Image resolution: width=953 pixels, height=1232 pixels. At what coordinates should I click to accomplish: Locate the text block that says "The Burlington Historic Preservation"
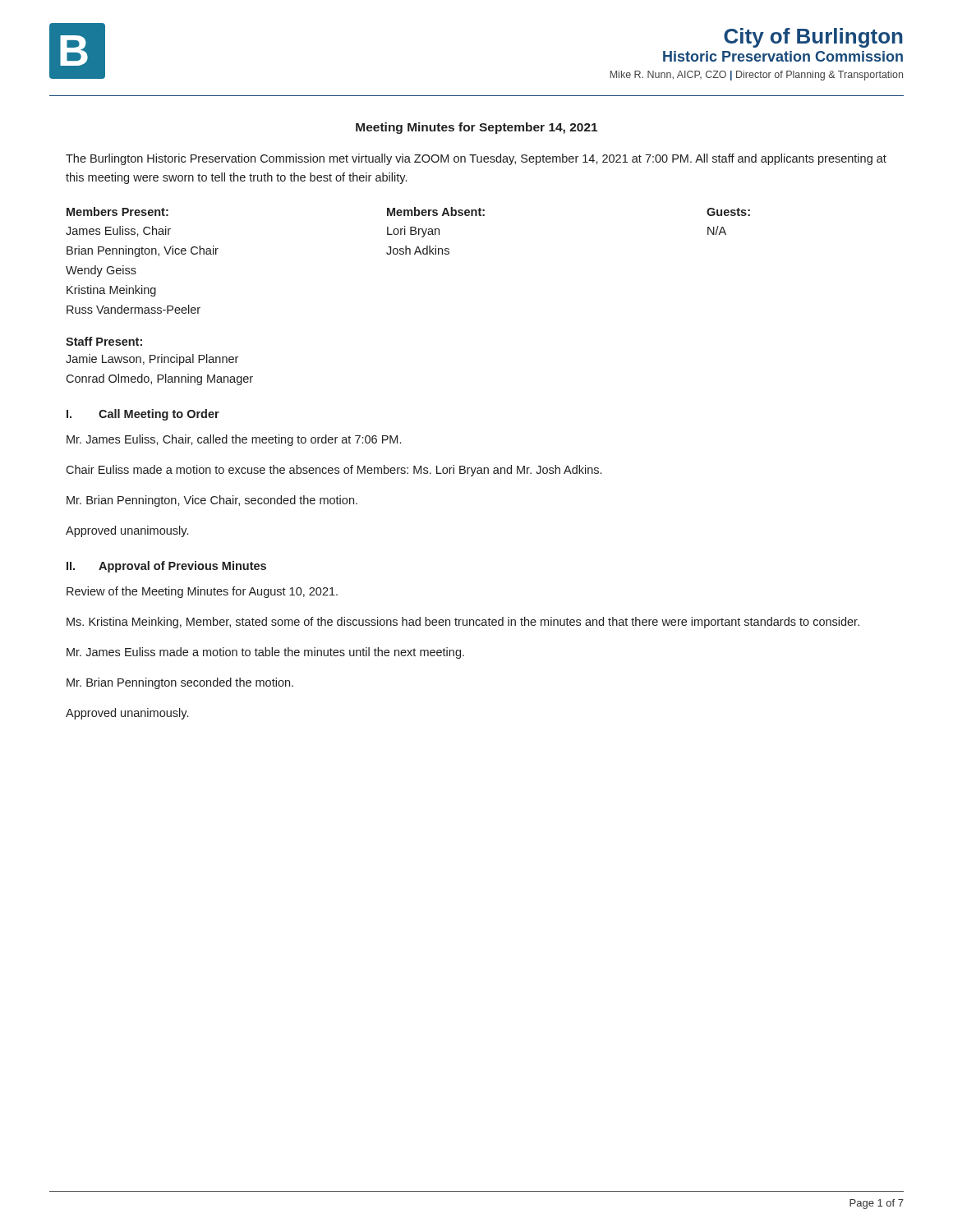point(476,168)
